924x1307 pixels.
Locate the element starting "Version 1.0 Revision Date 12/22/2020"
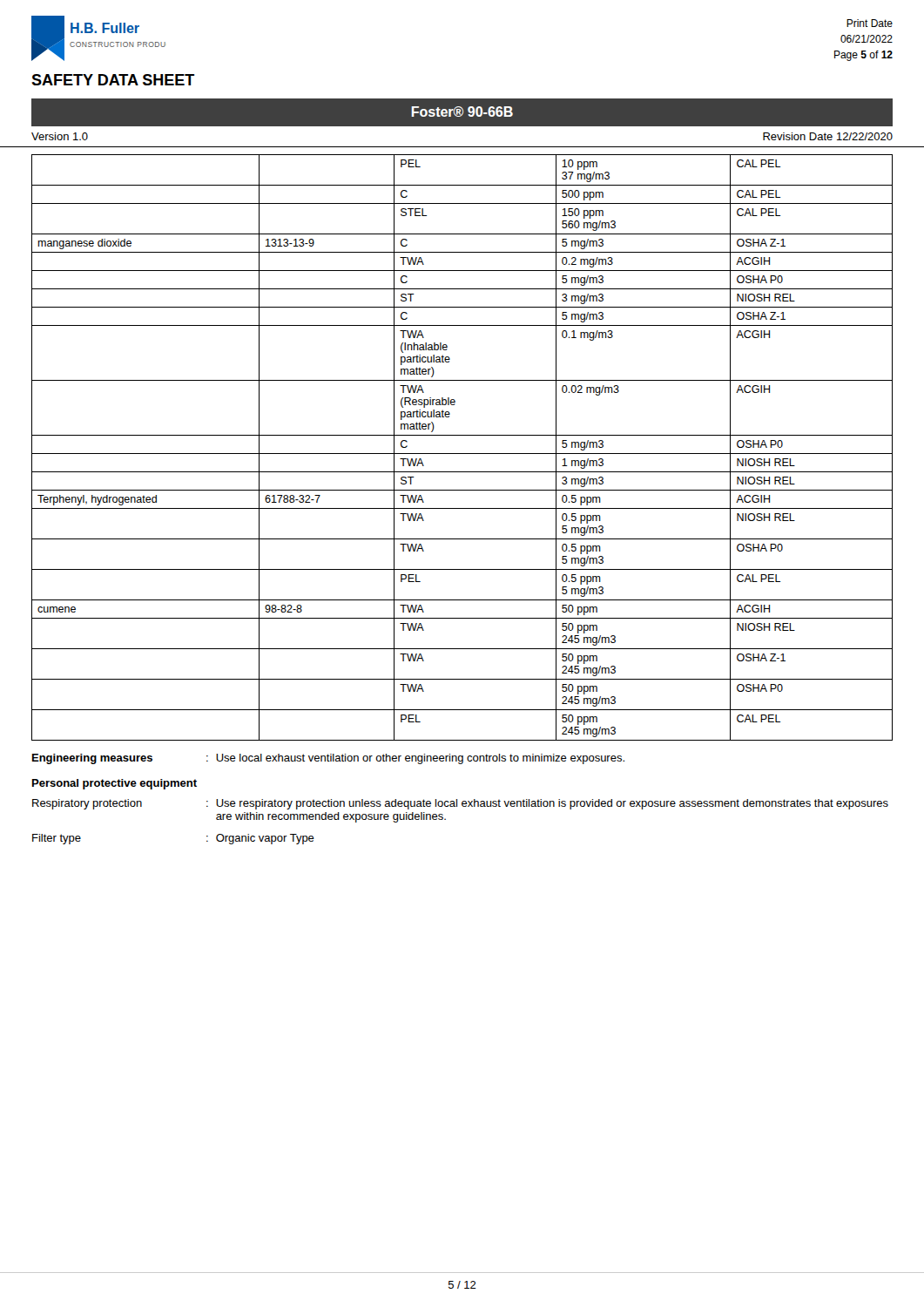[x=462, y=136]
